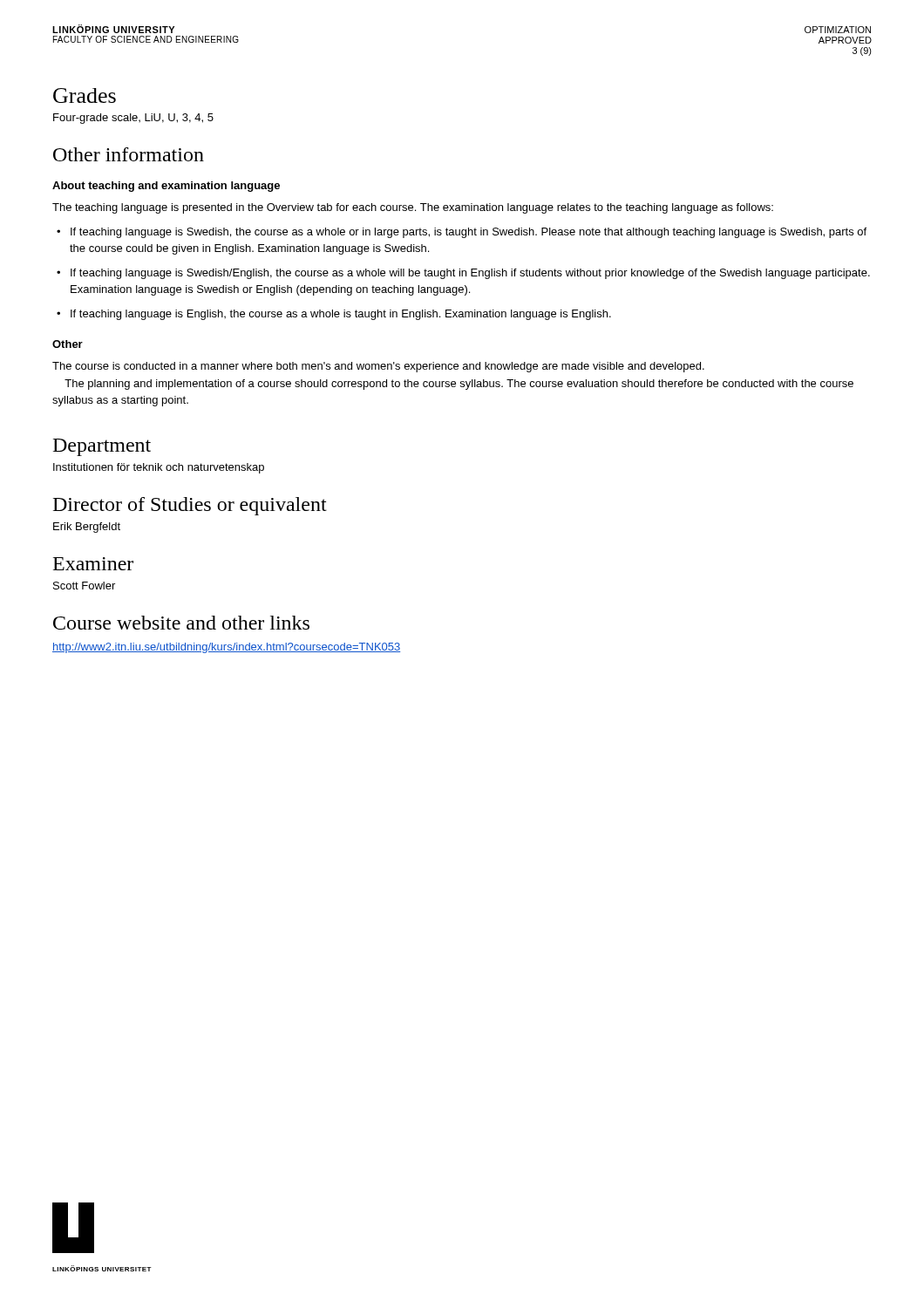
Task: Locate the text "About teaching and examination language"
Action: pos(166,185)
